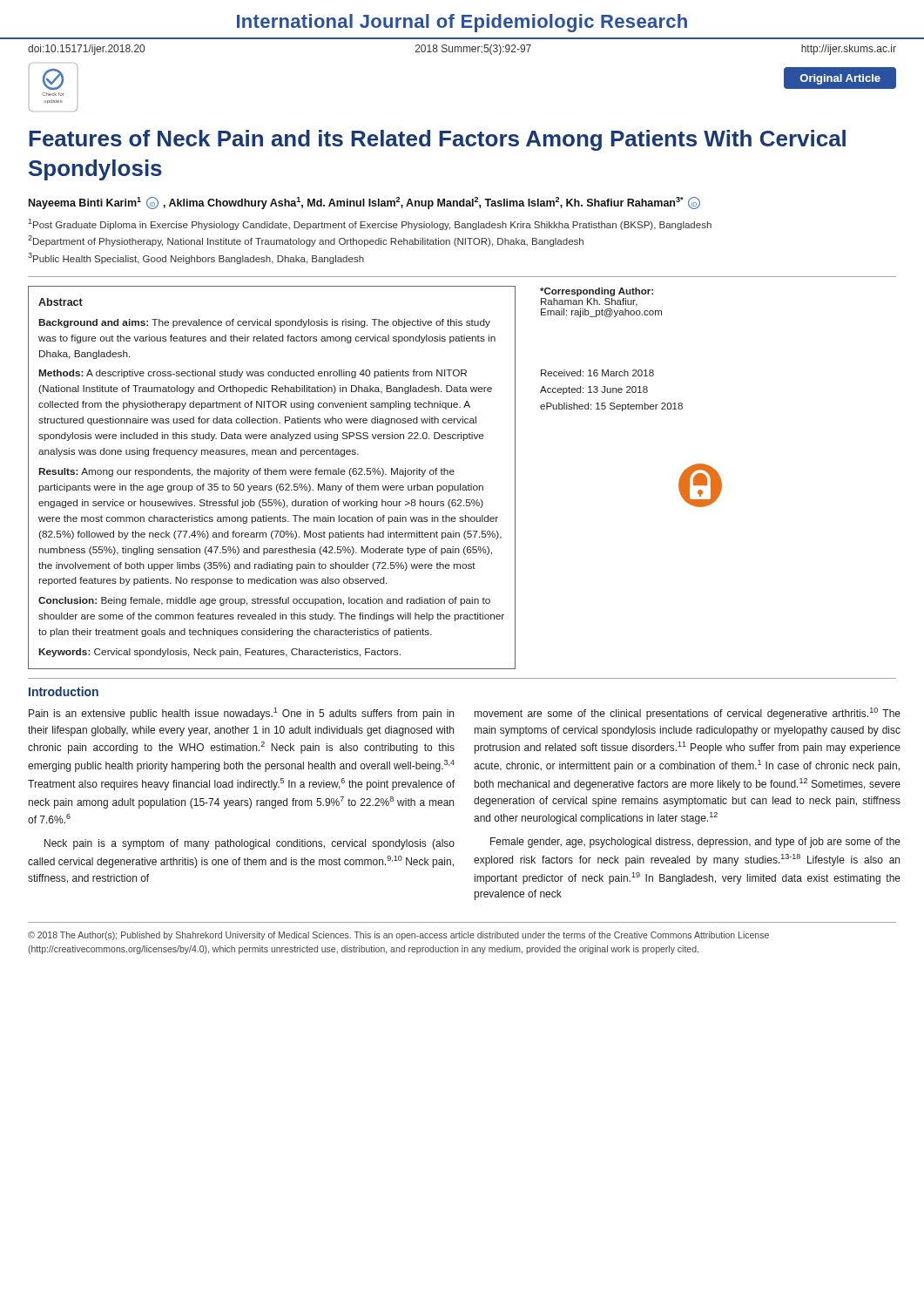Click the passage that begins "Corresponding Author: Rahaman Kh."

click(x=601, y=301)
